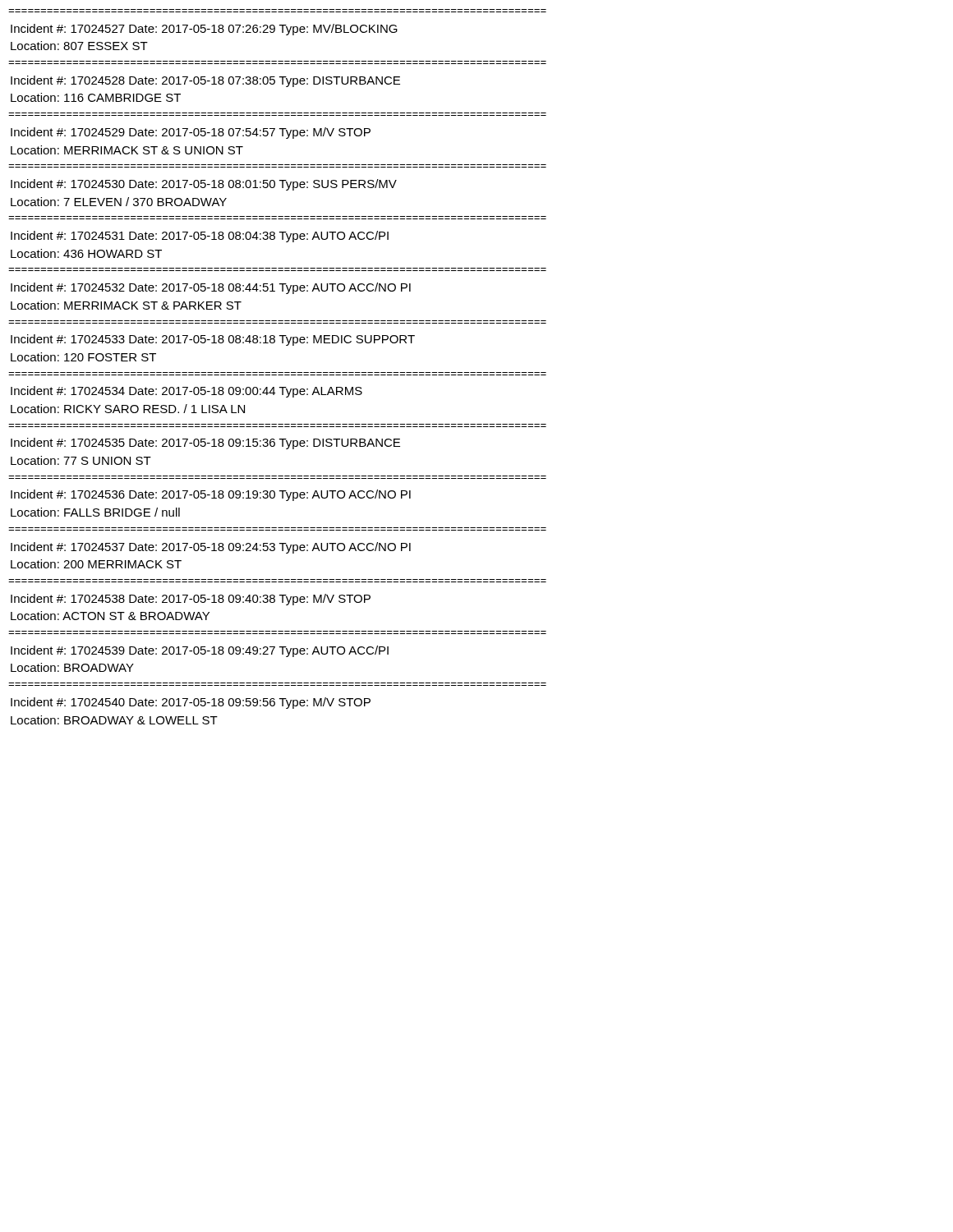Navigate to the passage starting "==================================================================================== Incident #: 17024530"
Image resolution: width=953 pixels, height=1232 pixels.
click(x=204, y=185)
